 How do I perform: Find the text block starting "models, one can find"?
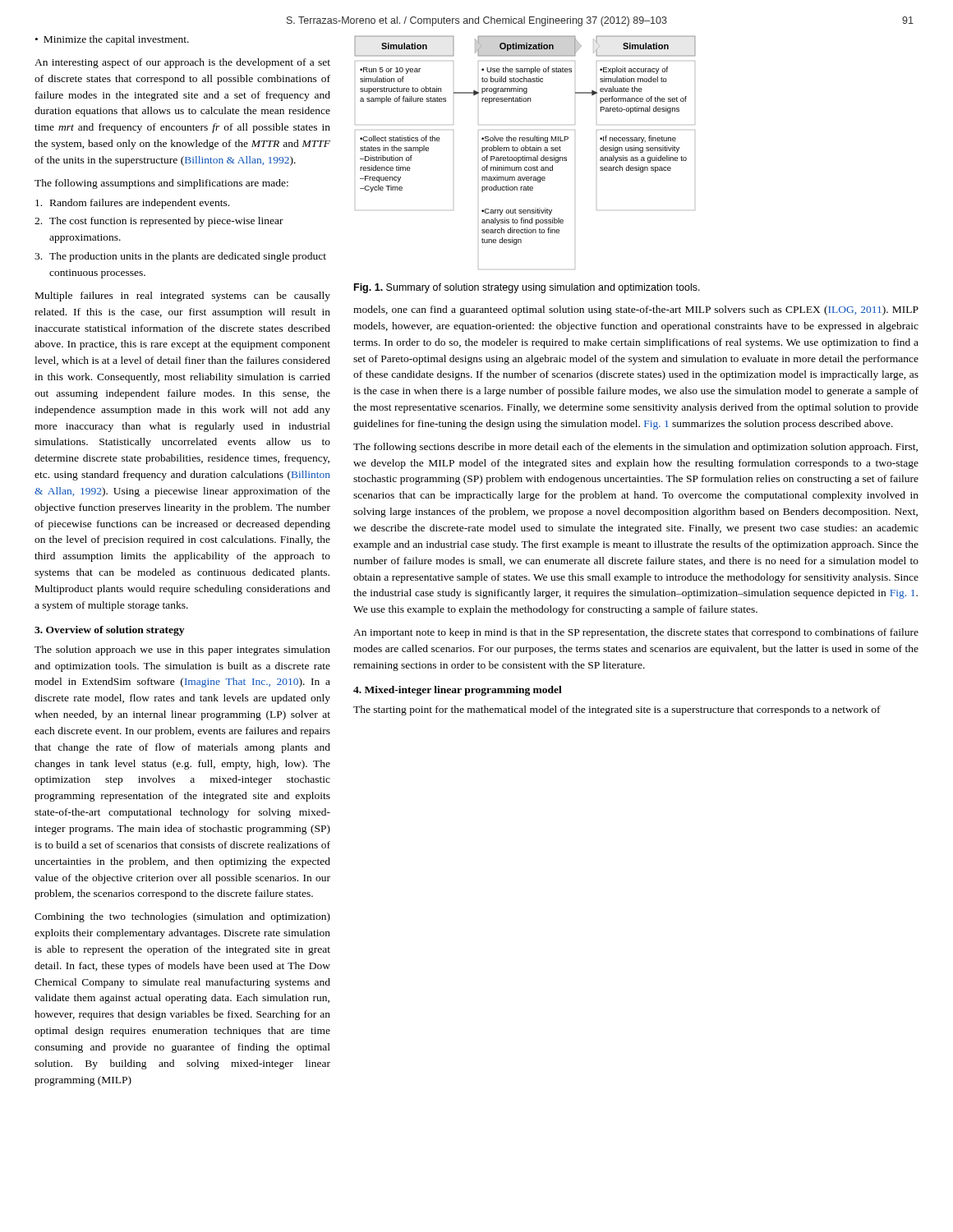(x=636, y=366)
